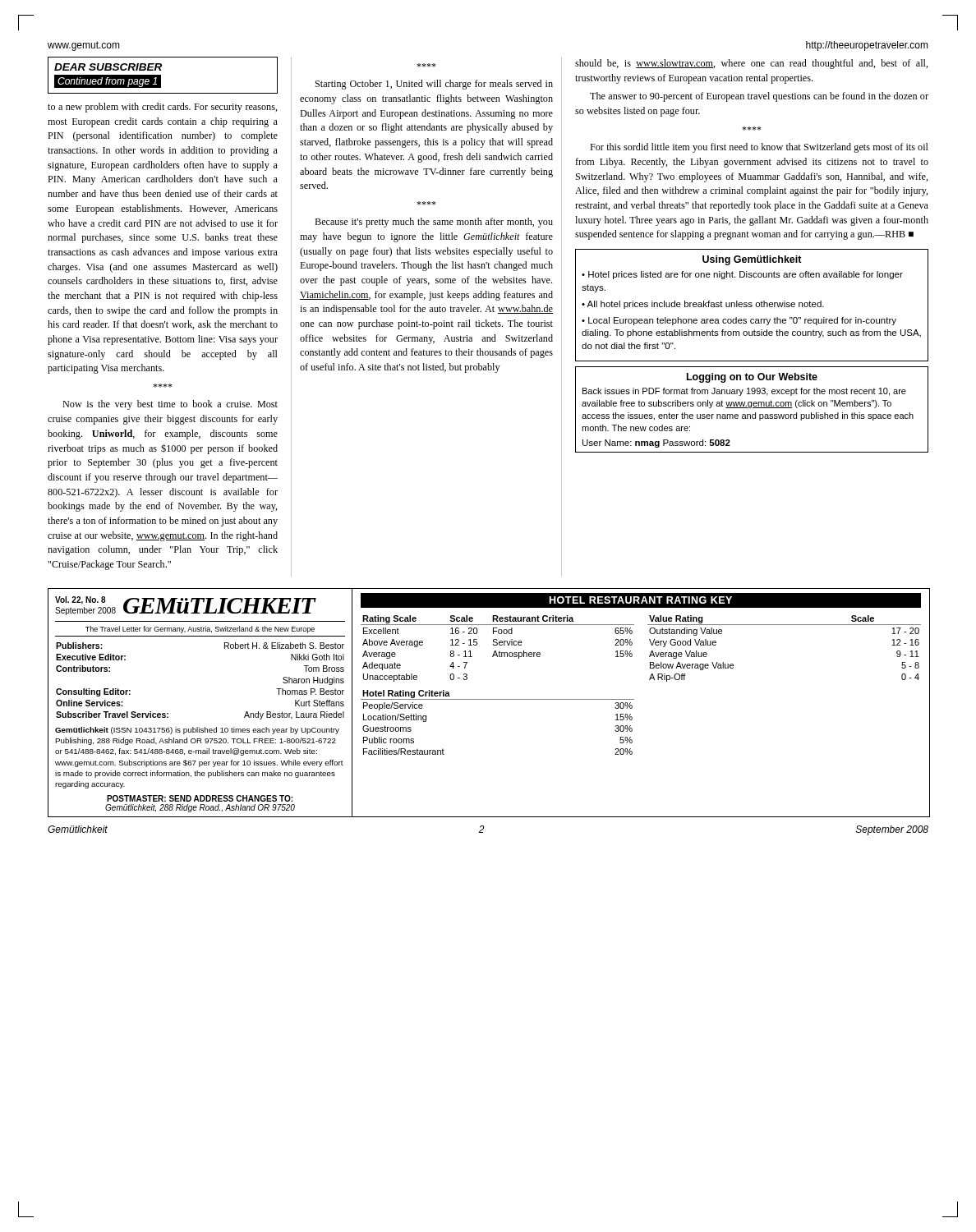Locate the block of text that opens with "Starting October 1, United will charge for meals"
Image resolution: width=976 pixels, height=1232 pixels.
pyautogui.click(x=426, y=127)
